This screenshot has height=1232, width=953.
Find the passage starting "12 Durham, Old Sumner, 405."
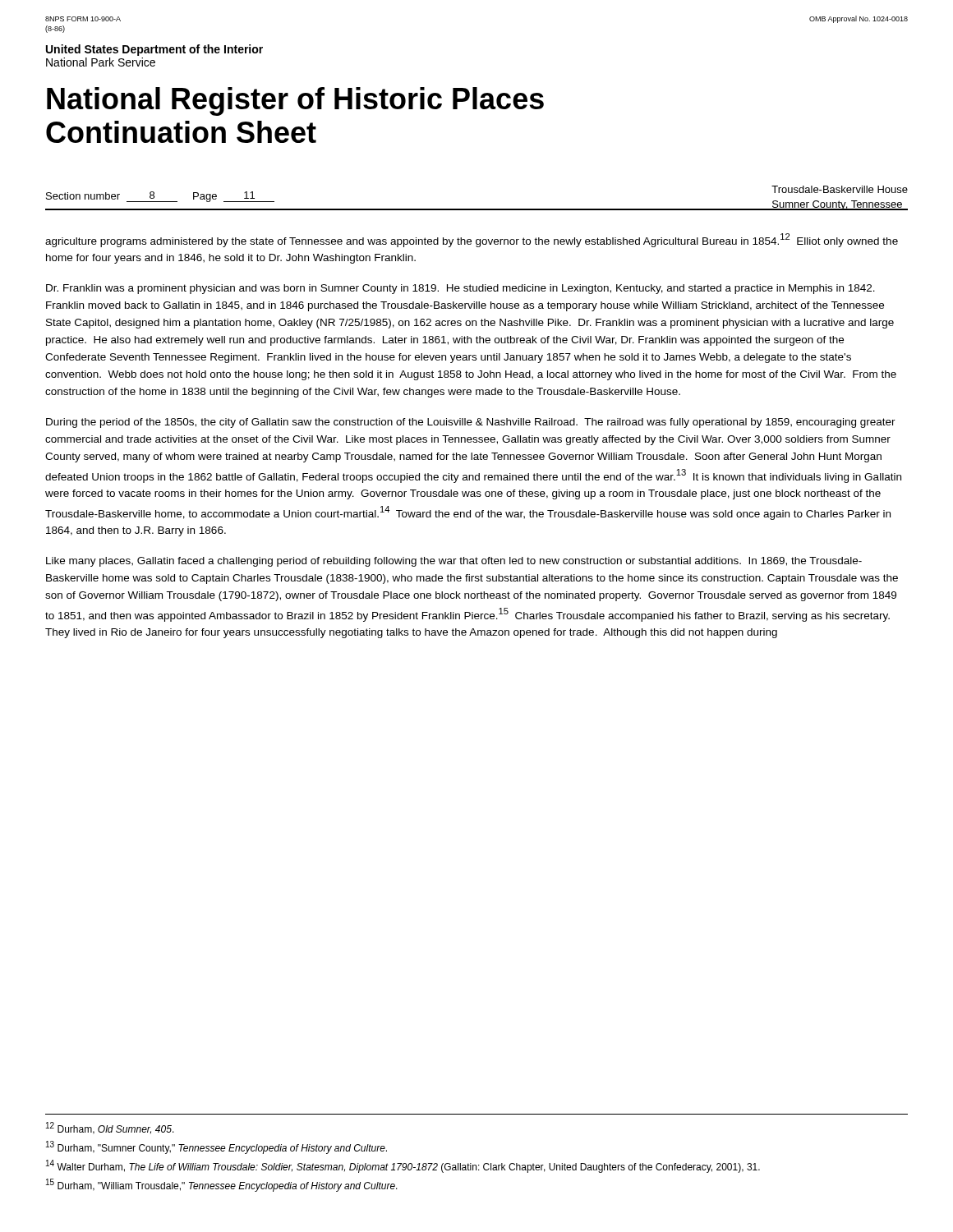[130, 1128]
